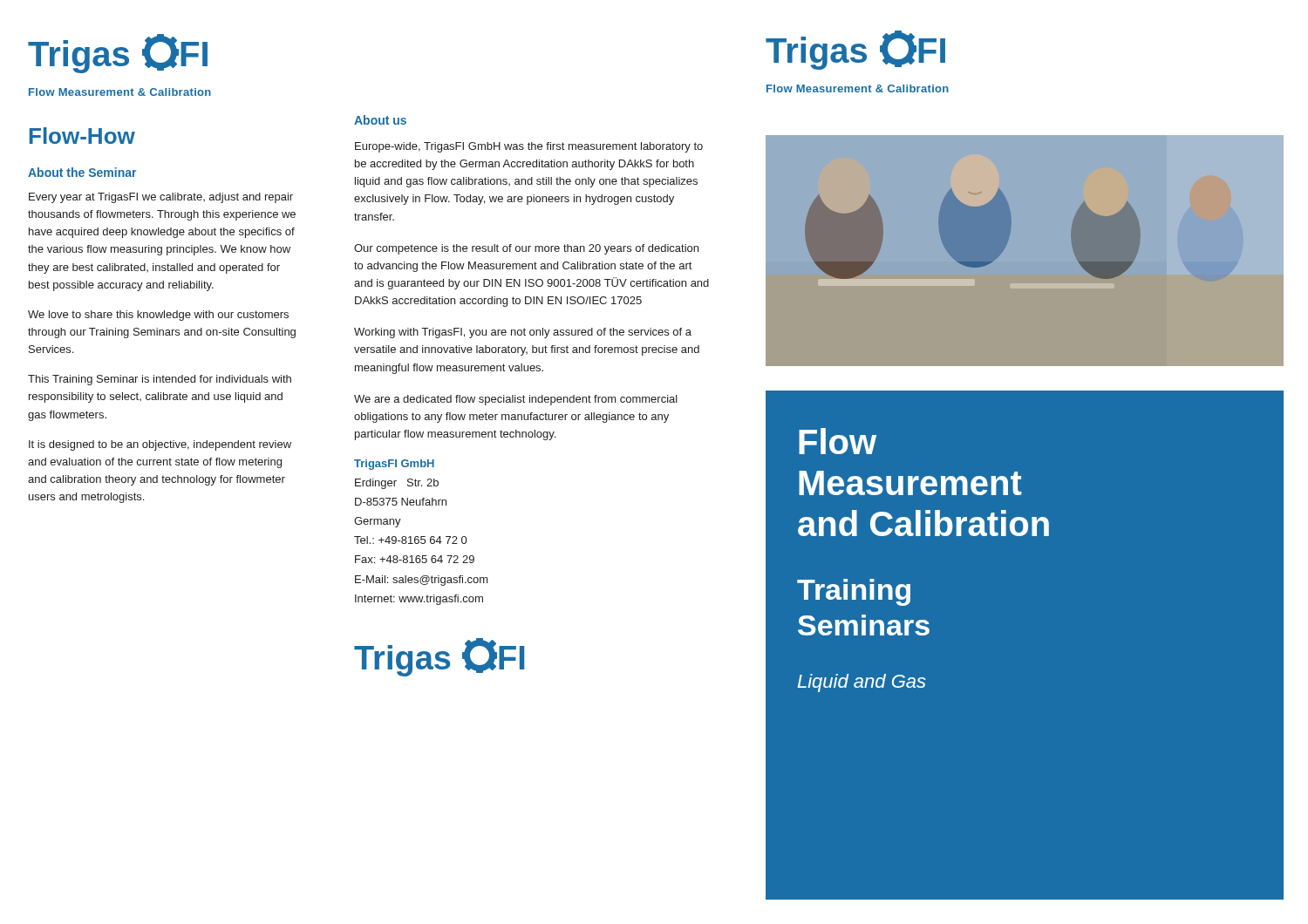Find the region starting "Working with TrigasFI, you are not only"
Screen dimensions: 924x1308
coord(532,350)
